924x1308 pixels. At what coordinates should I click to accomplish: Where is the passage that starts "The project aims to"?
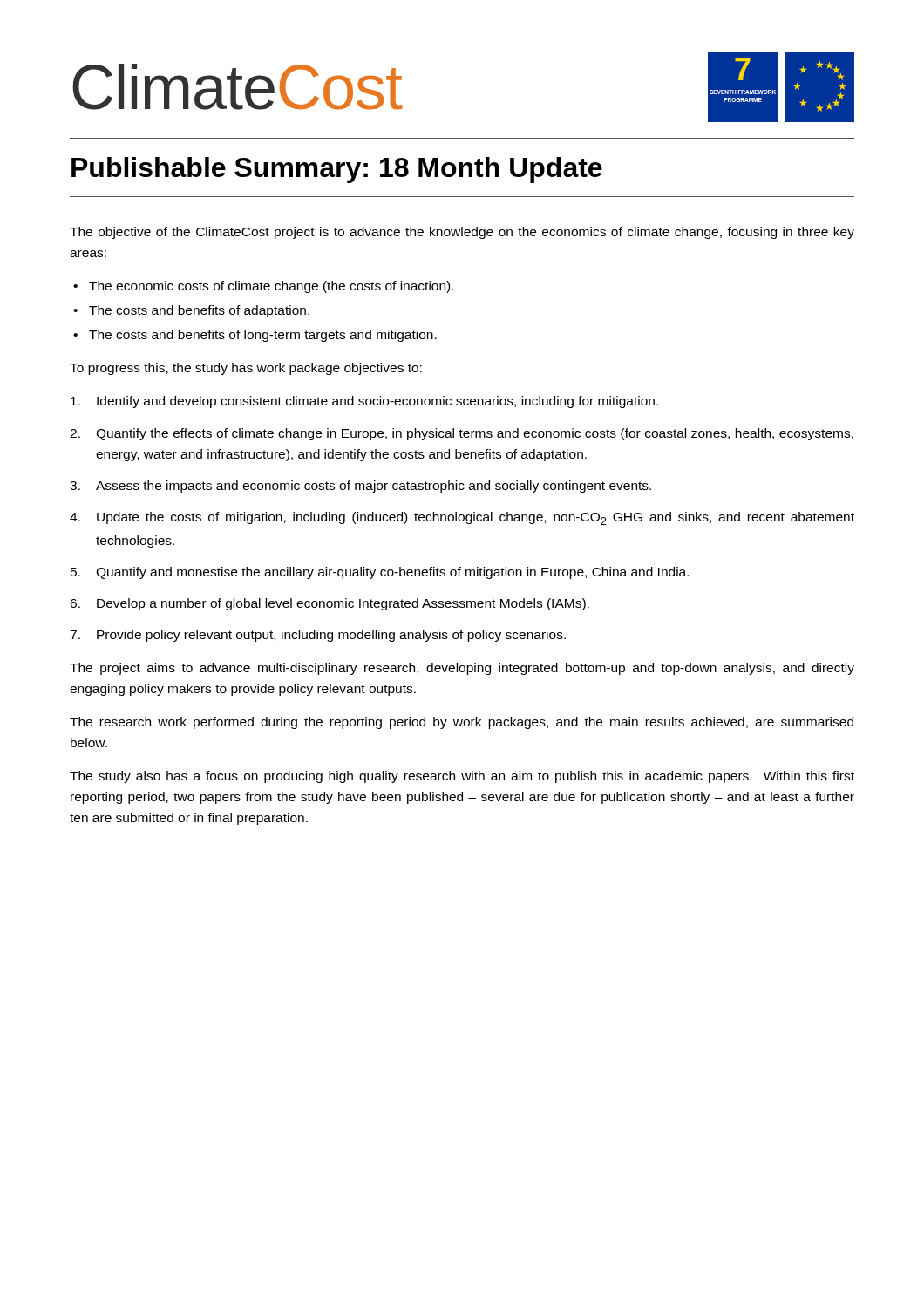(x=462, y=678)
